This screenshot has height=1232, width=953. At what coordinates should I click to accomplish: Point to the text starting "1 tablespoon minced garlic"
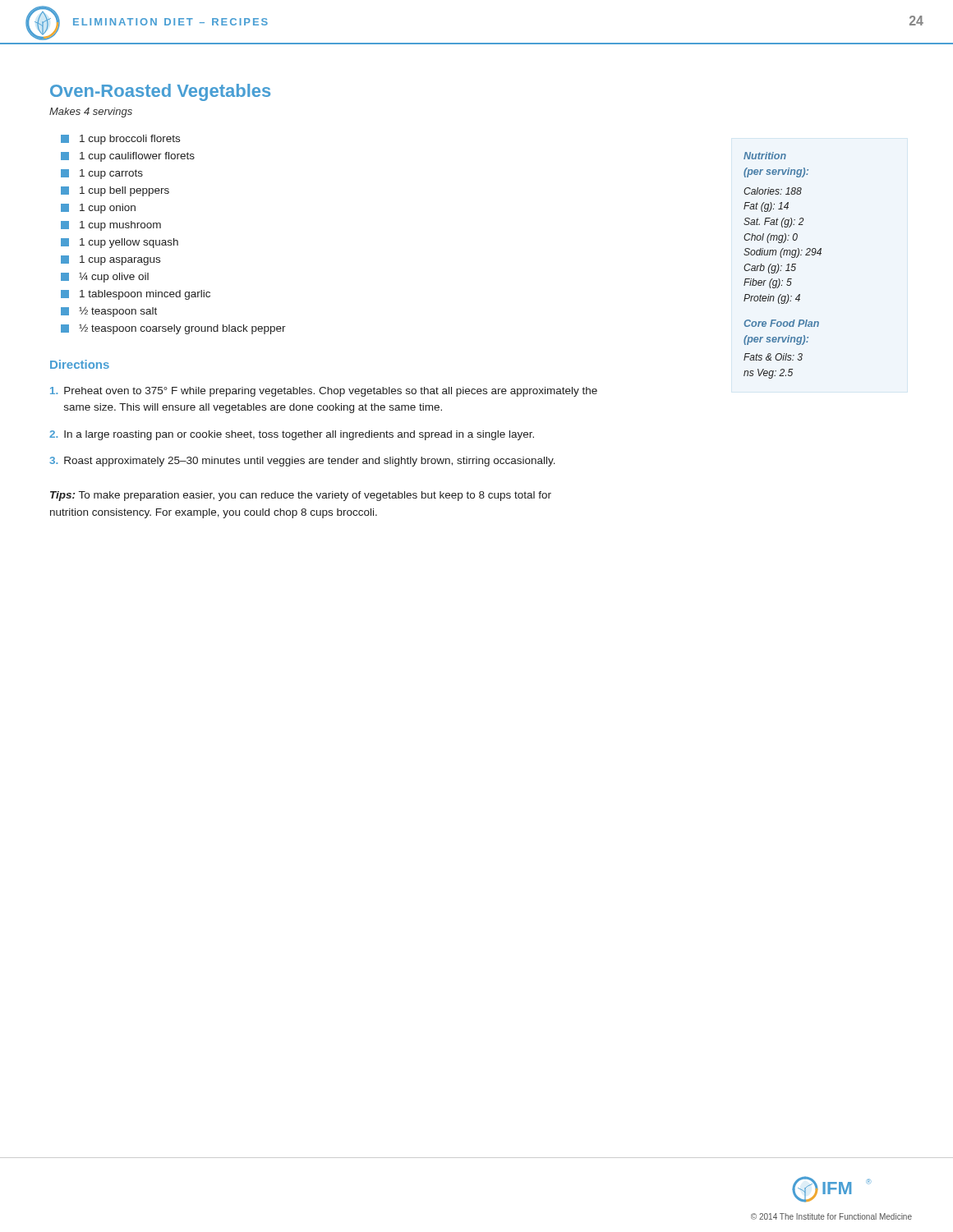click(145, 294)
